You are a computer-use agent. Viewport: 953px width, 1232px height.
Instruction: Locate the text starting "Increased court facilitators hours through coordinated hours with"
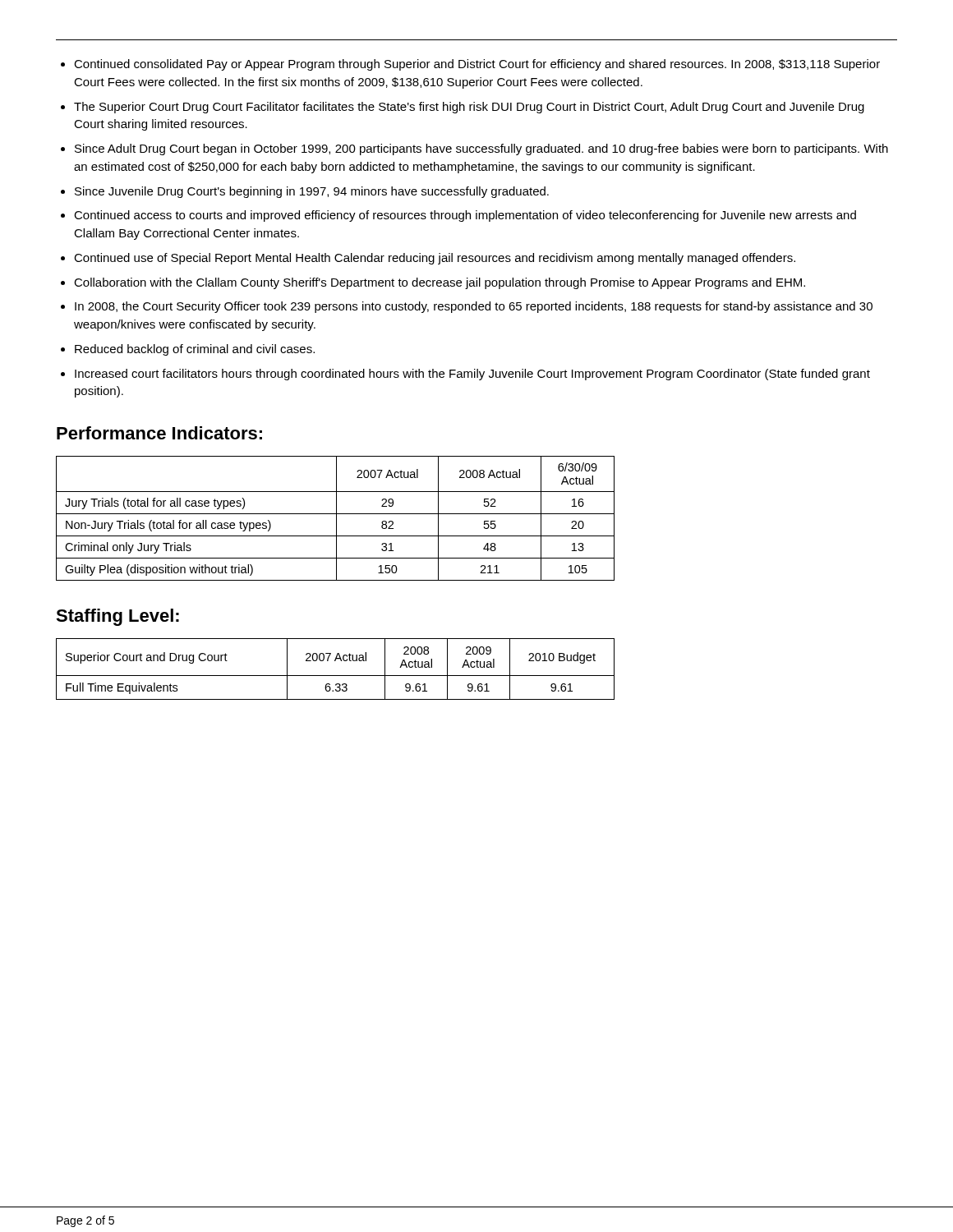coord(472,382)
